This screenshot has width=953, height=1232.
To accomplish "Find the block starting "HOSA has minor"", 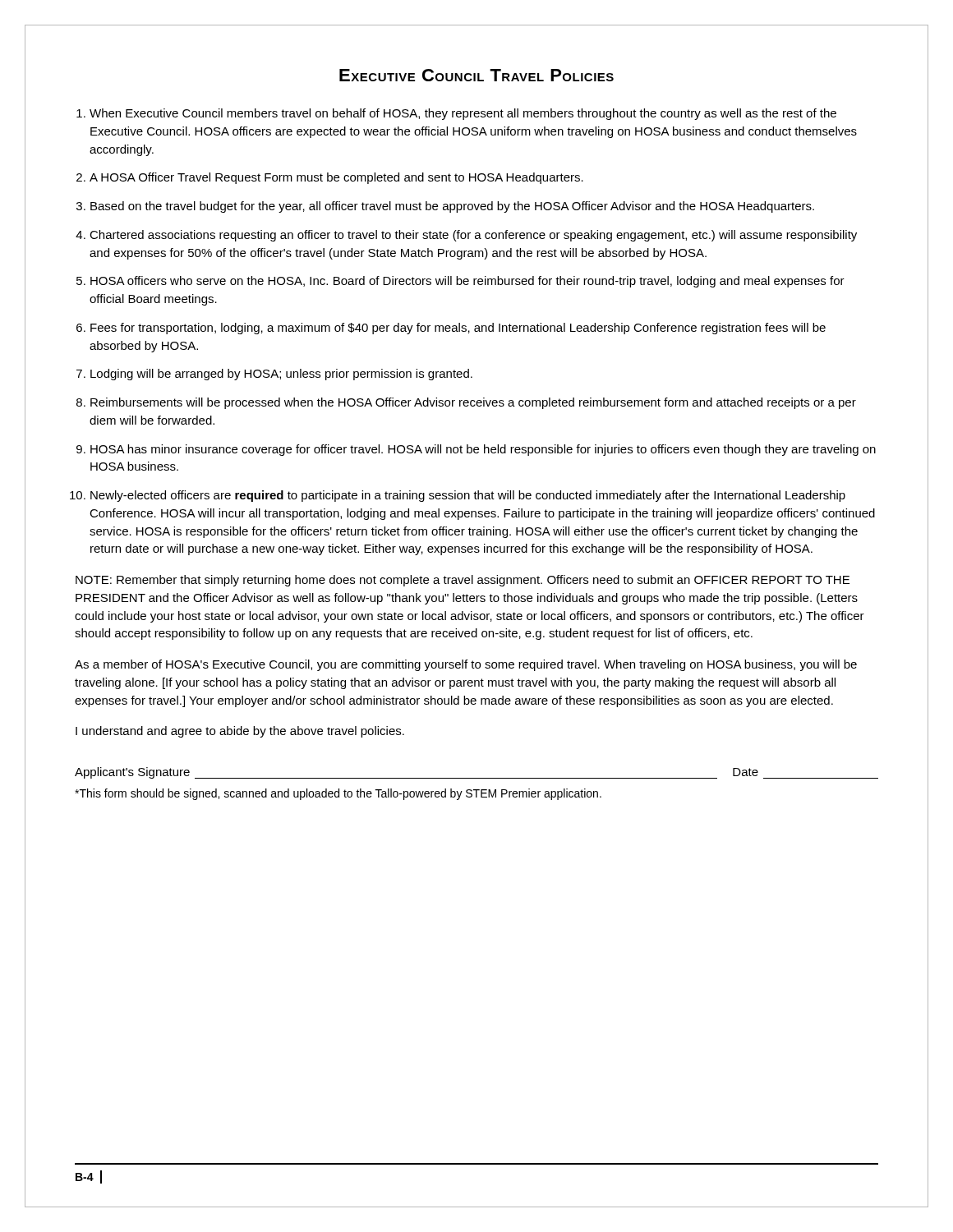I will pyautogui.click(x=484, y=458).
